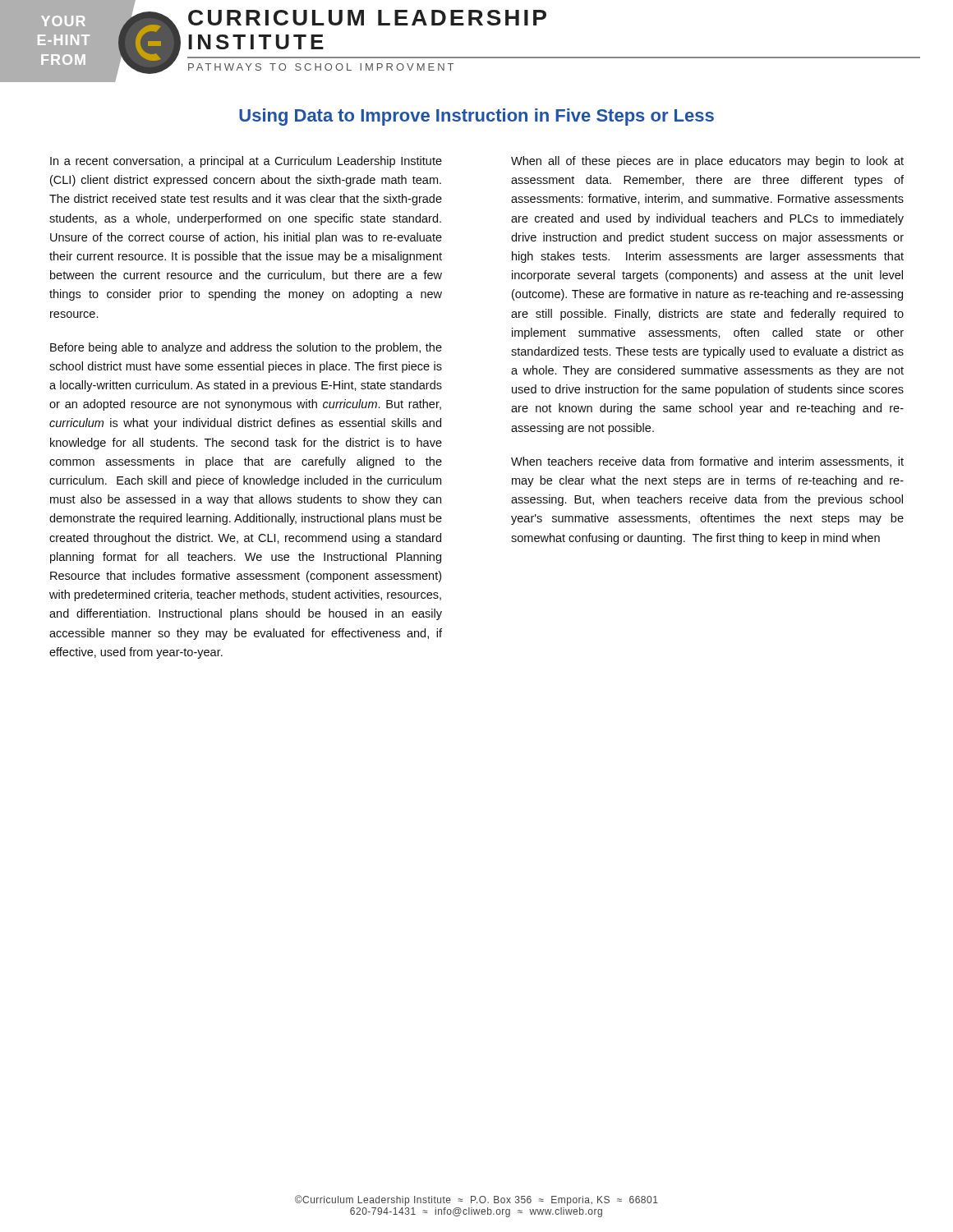The image size is (953, 1232).
Task: Locate the block of text that opens with "In a recent conversation,"
Action: [246, 237]
